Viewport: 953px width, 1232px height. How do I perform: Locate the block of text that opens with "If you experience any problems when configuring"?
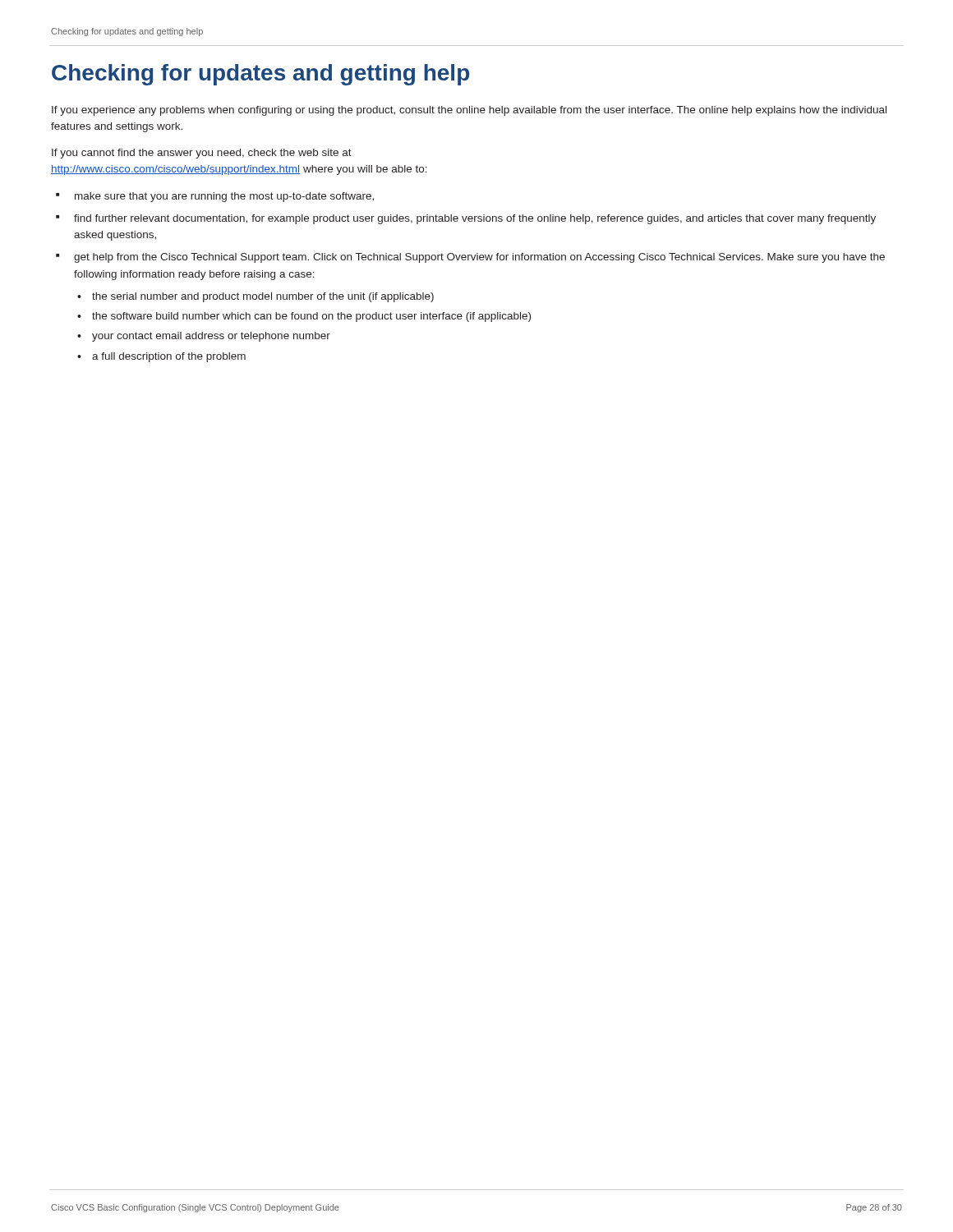pos(469,118)
